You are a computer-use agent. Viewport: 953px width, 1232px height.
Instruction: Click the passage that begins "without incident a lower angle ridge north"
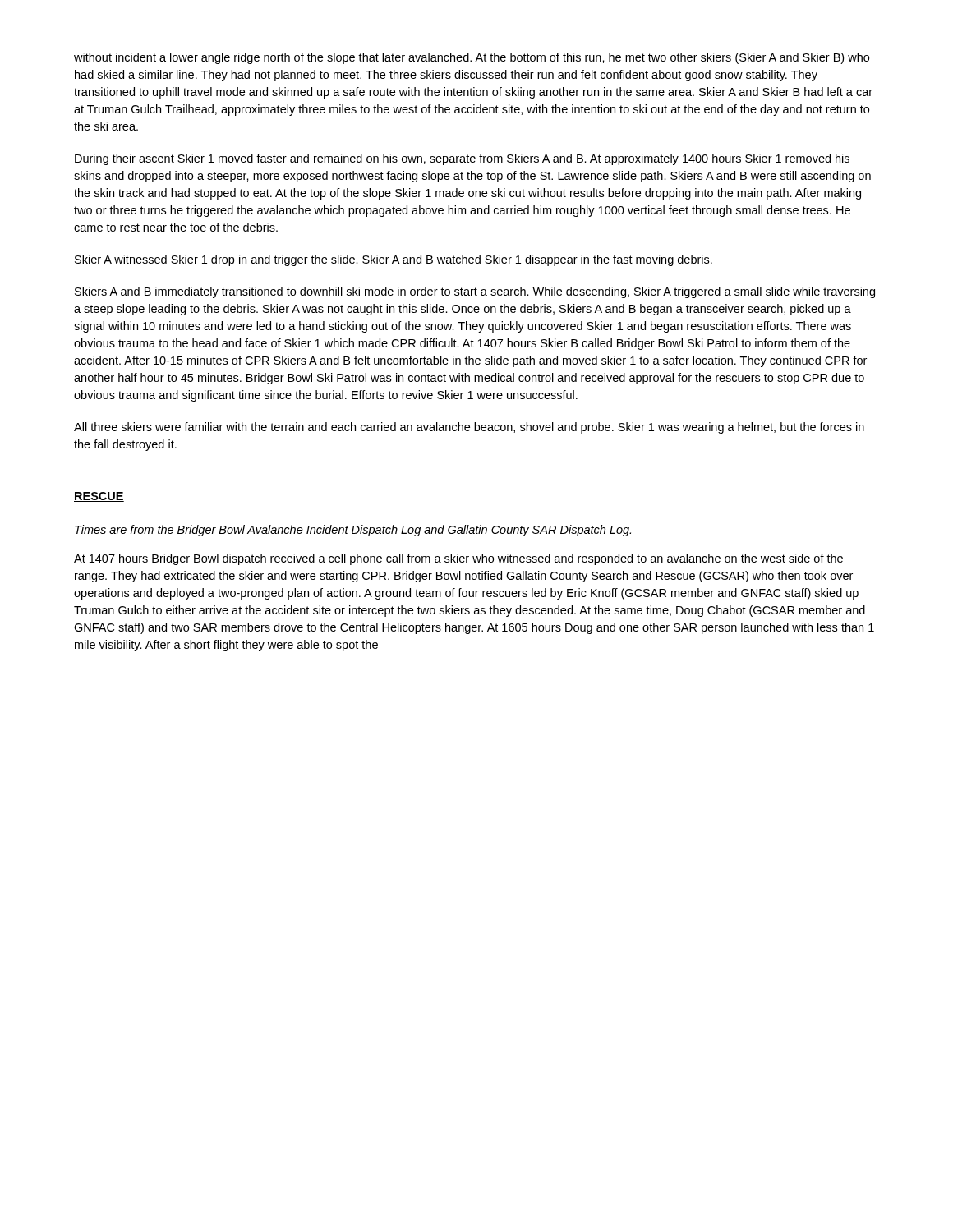[473, 92]
